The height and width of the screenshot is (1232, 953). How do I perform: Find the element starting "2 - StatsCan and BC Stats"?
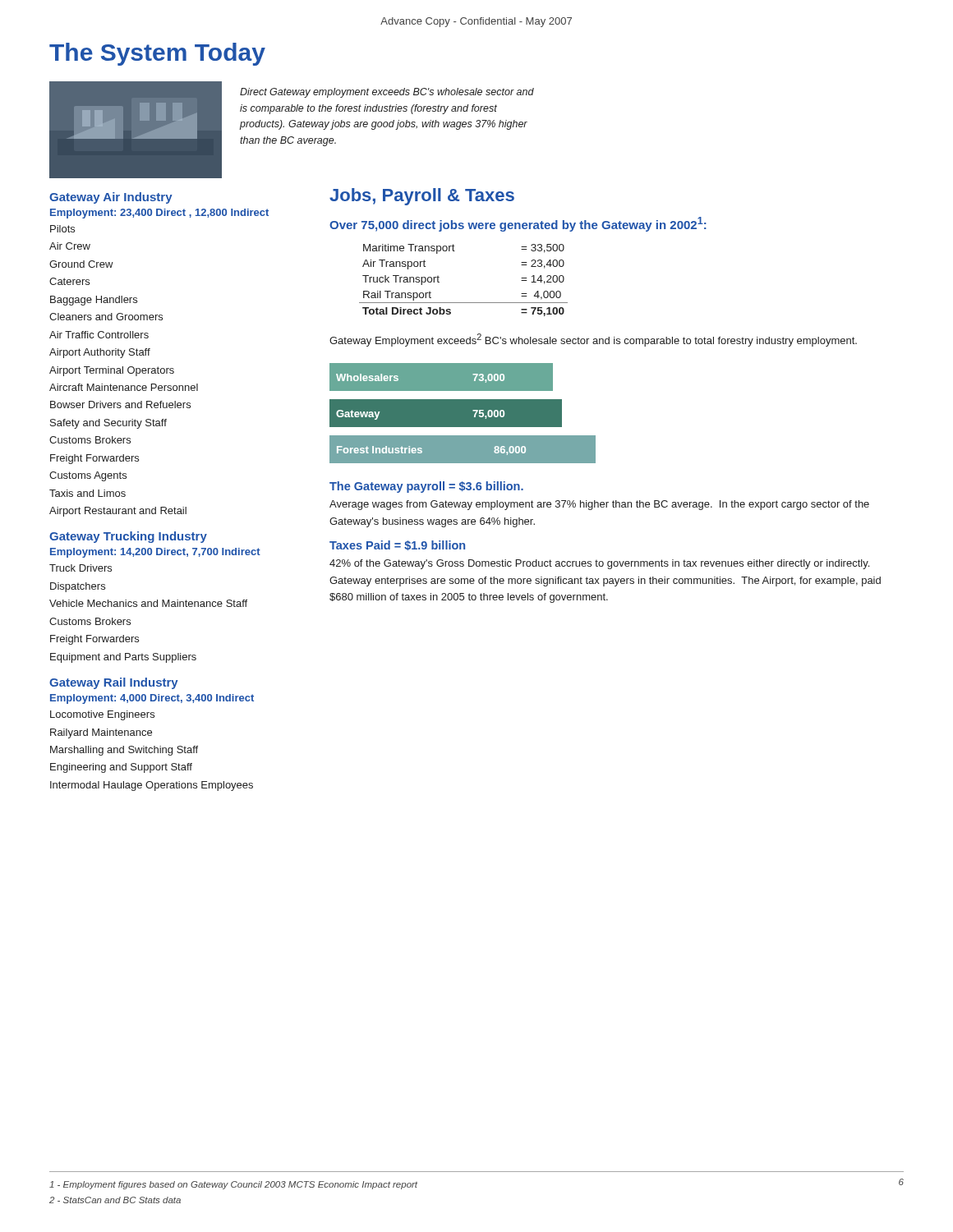point(115,1200)
